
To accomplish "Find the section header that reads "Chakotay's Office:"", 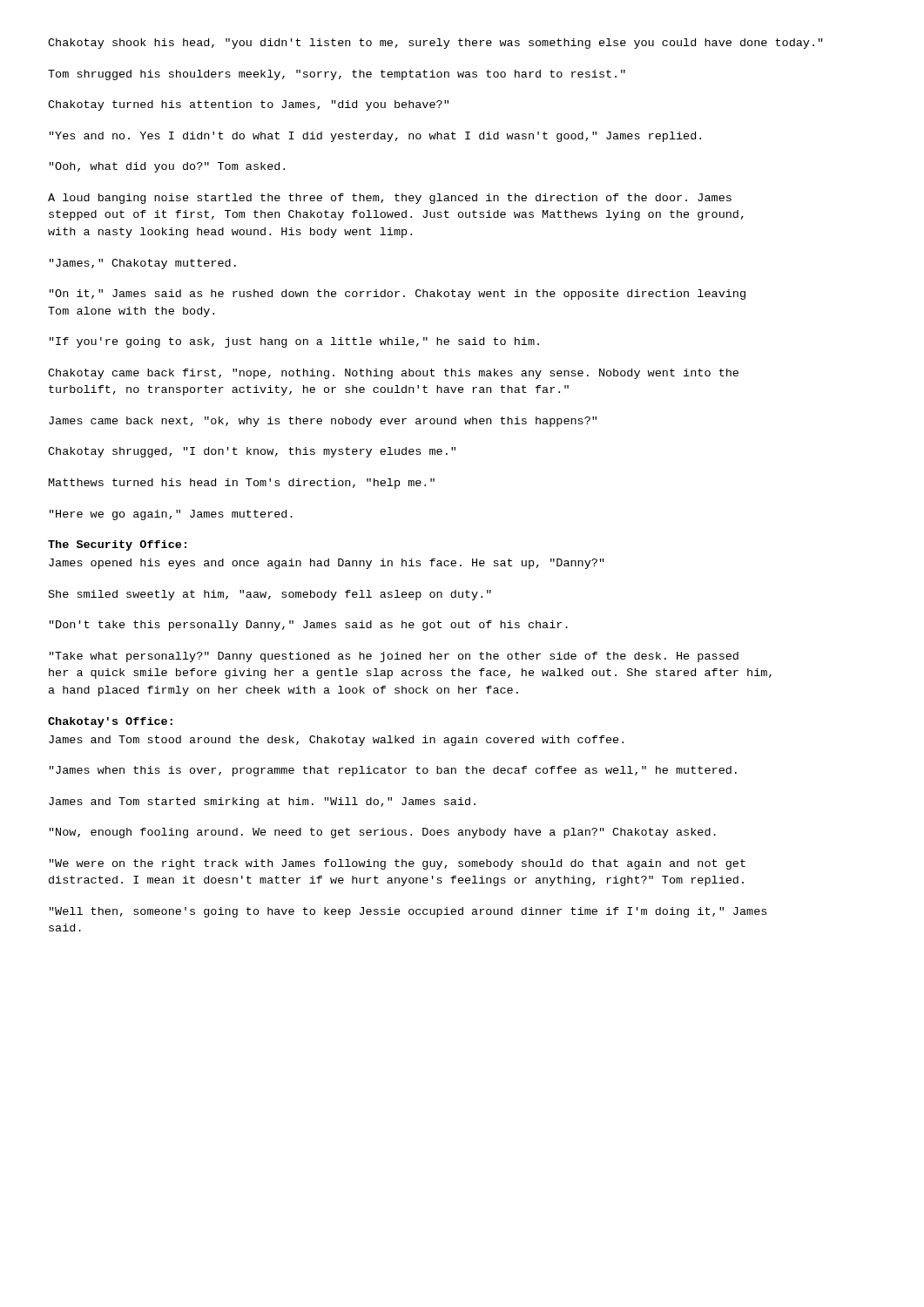I will (111, 721).
